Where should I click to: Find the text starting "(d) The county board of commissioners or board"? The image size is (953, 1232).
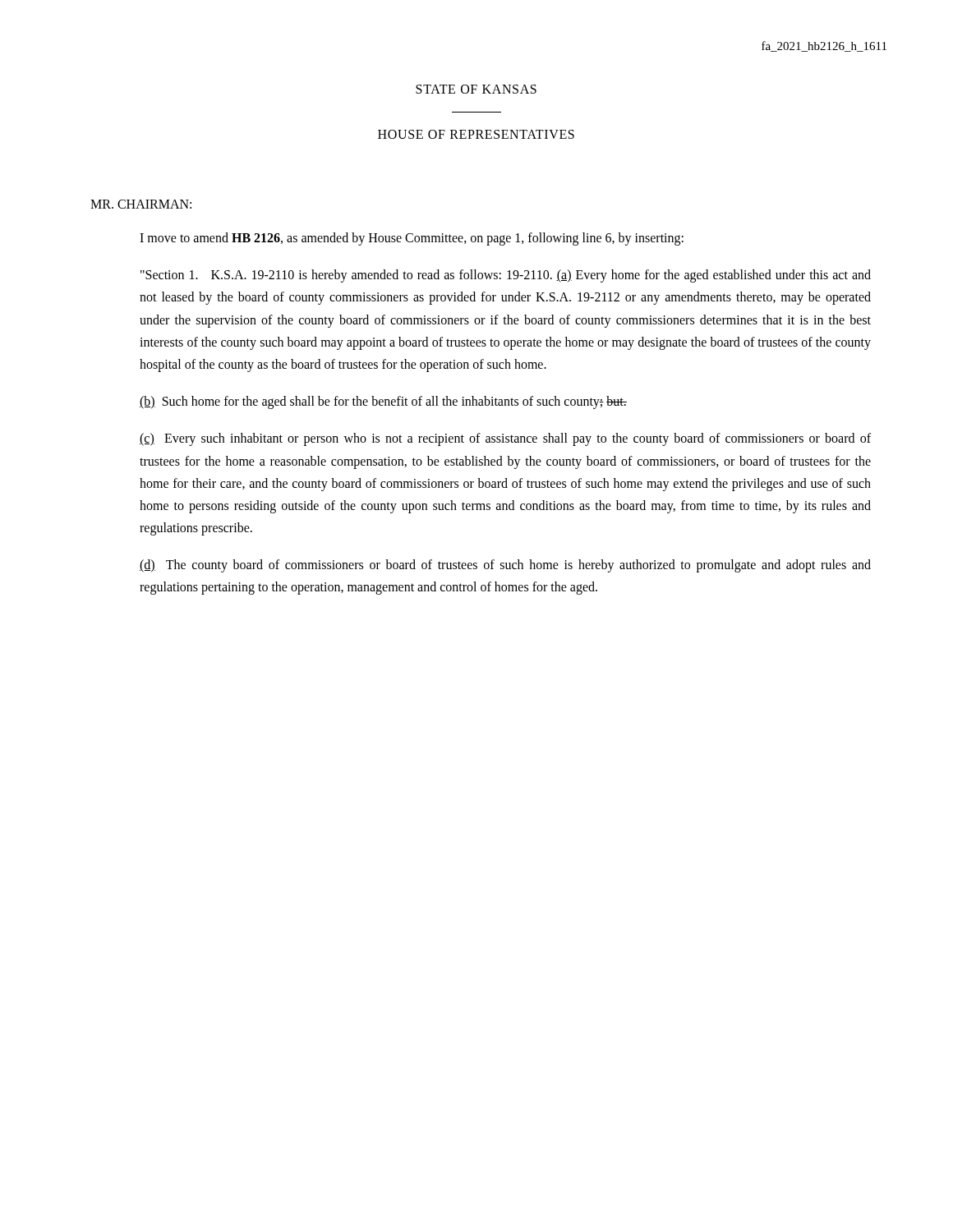(505, 576)
